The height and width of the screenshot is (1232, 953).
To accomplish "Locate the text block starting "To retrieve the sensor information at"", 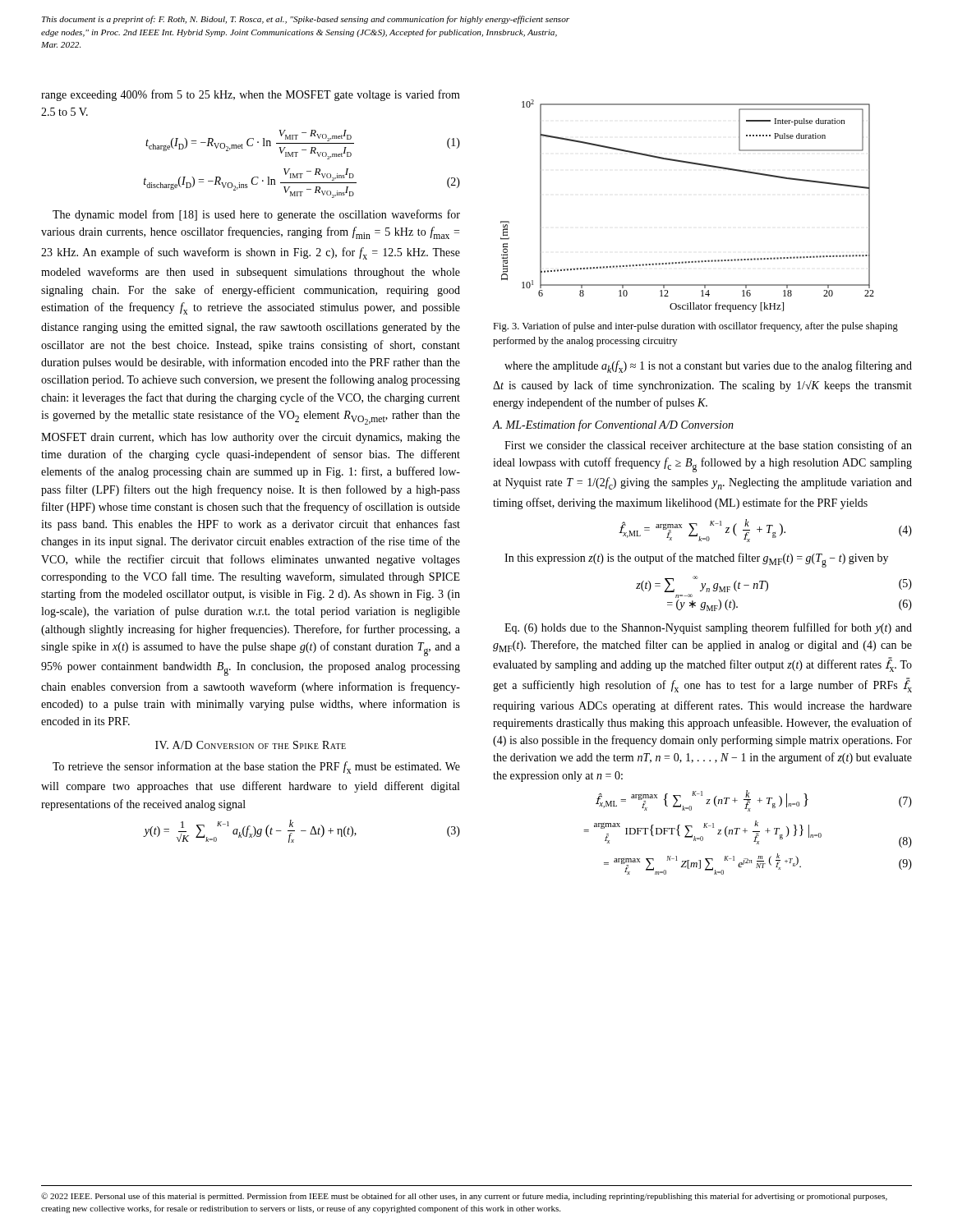I will click(x=251, y=785).
